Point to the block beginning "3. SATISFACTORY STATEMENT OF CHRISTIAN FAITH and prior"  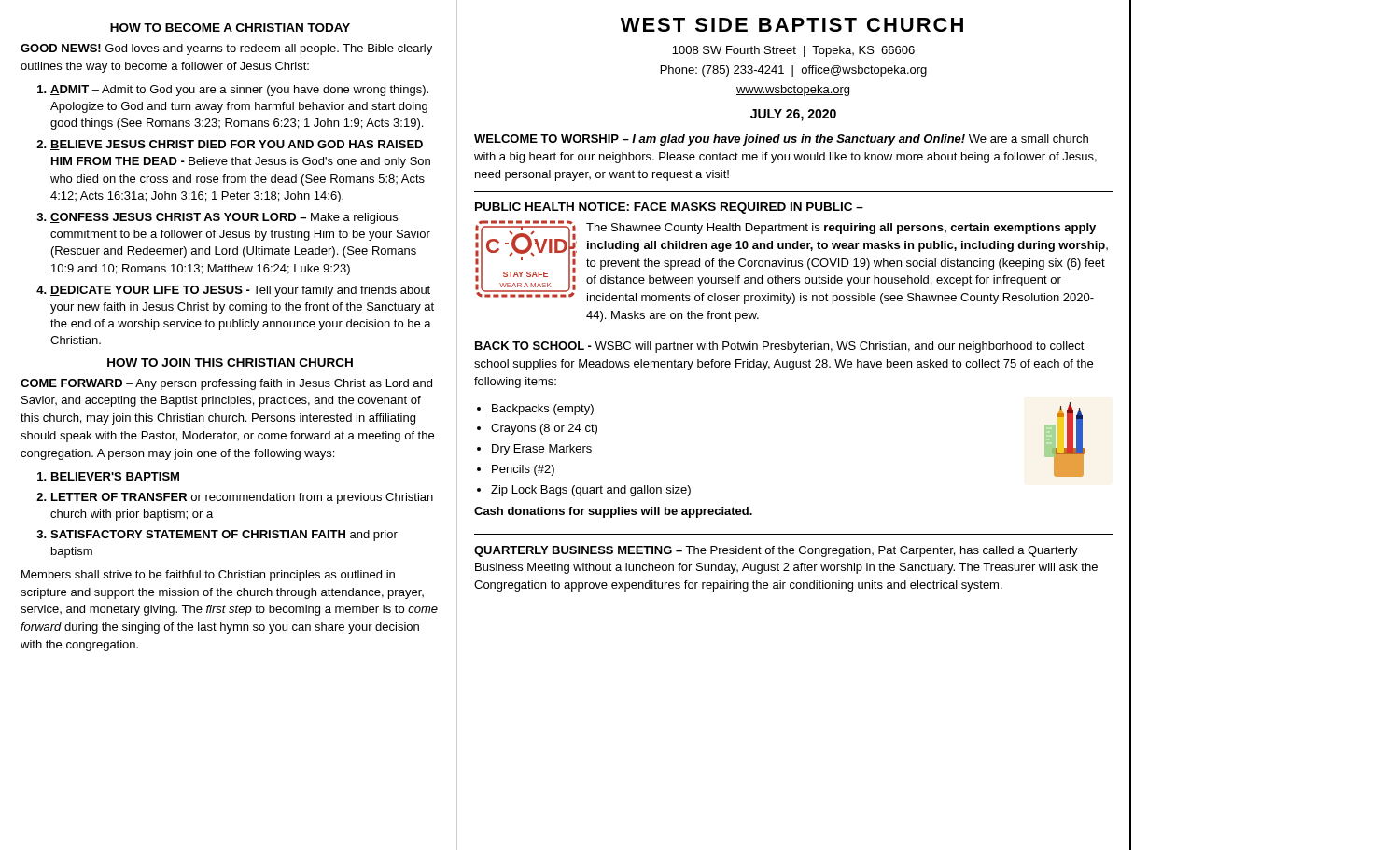tap(230, 543)
